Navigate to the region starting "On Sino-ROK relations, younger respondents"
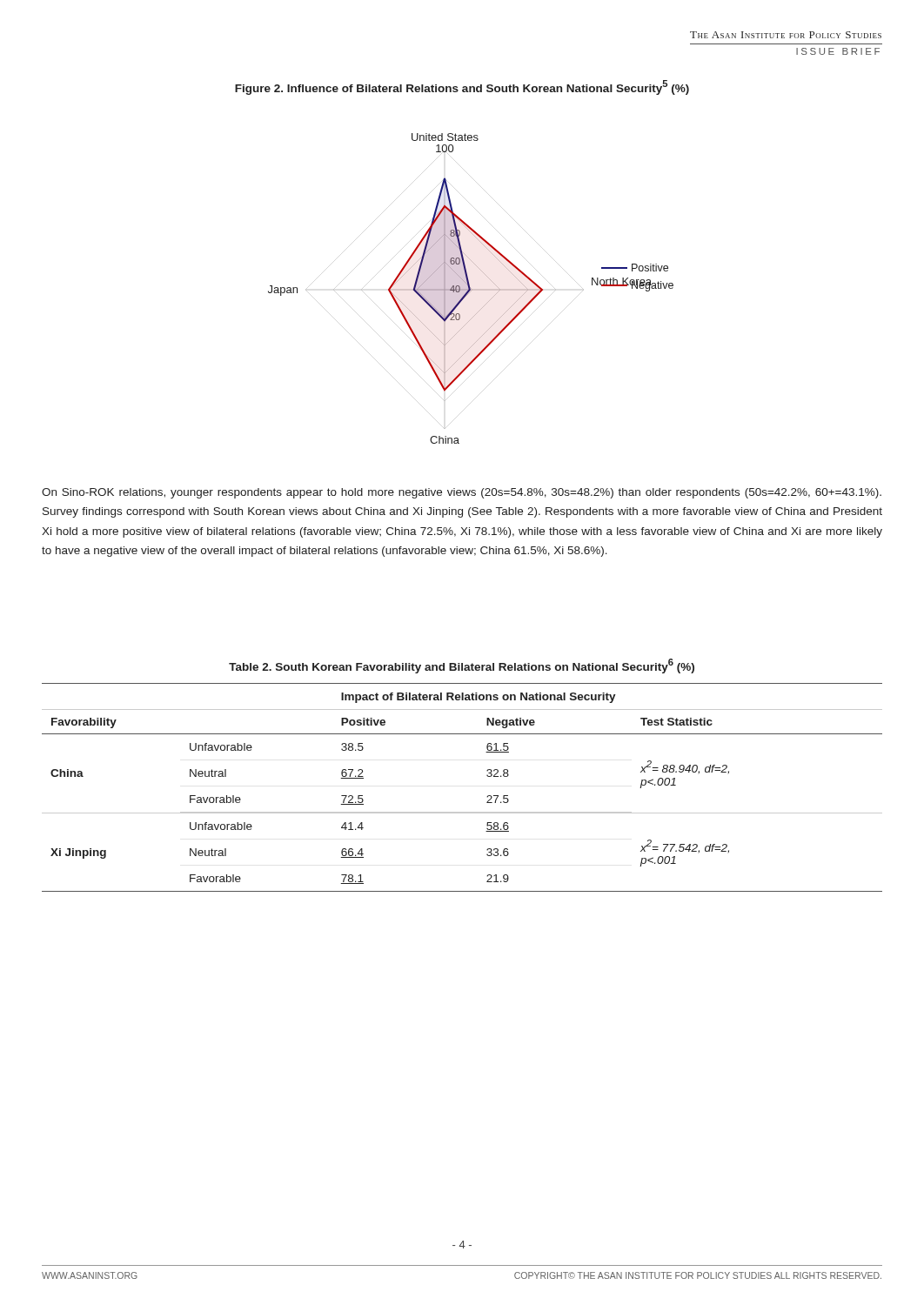Image resolution: width=924 pixels, height=1305 pixels. 462,521
